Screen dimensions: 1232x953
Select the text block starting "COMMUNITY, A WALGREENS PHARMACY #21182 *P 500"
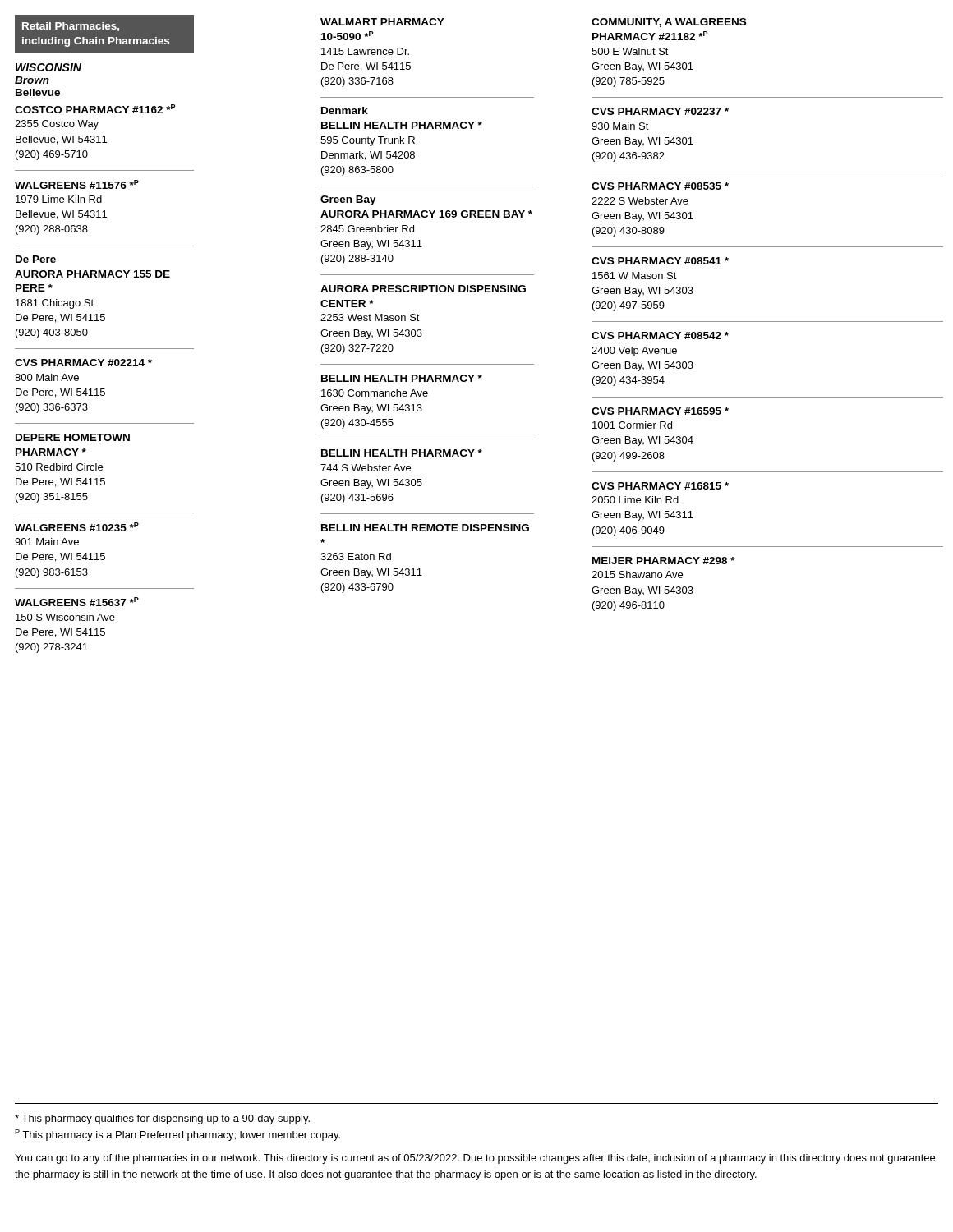(669, 23)
